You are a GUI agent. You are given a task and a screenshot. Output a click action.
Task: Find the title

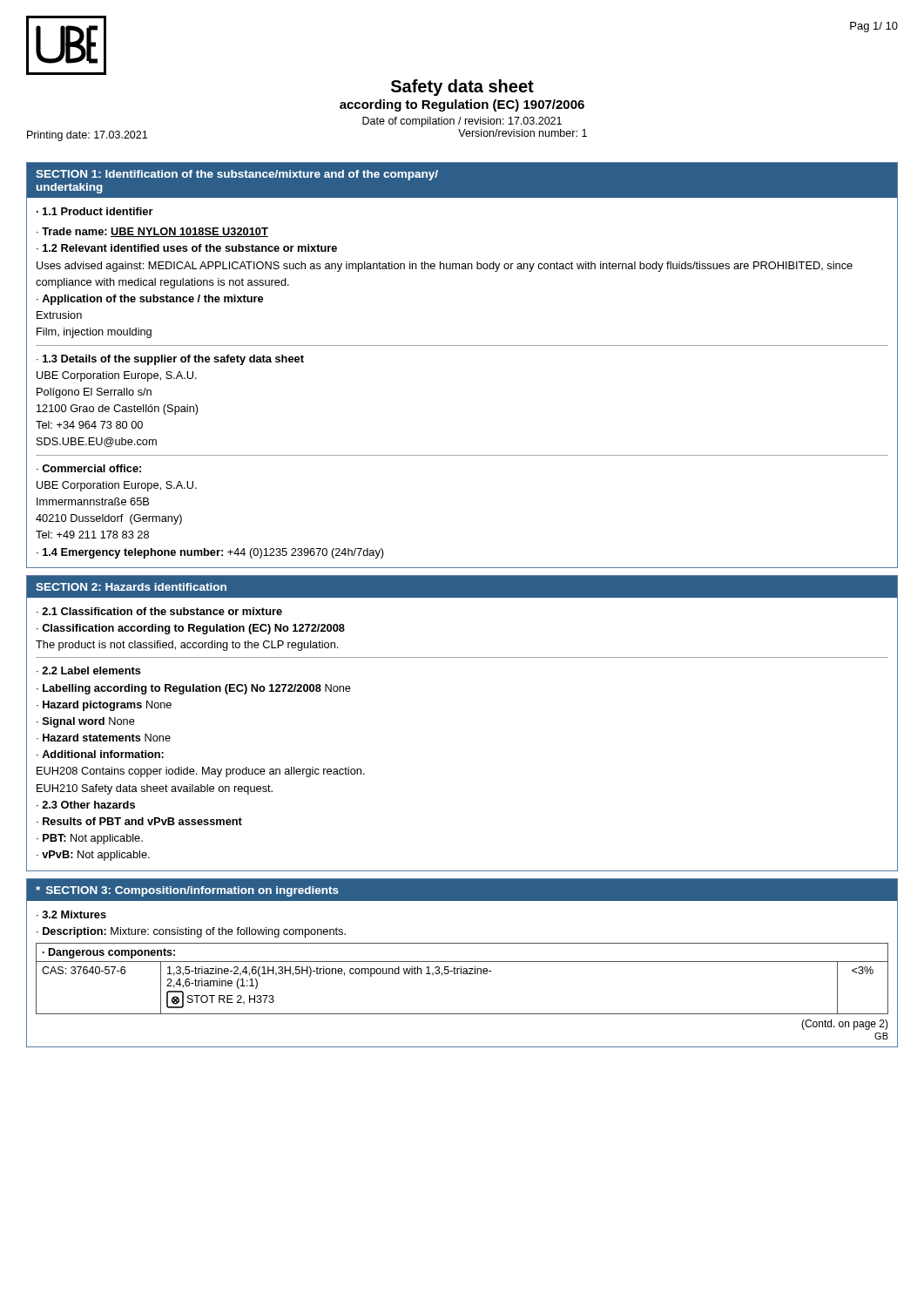click(462, 94)
